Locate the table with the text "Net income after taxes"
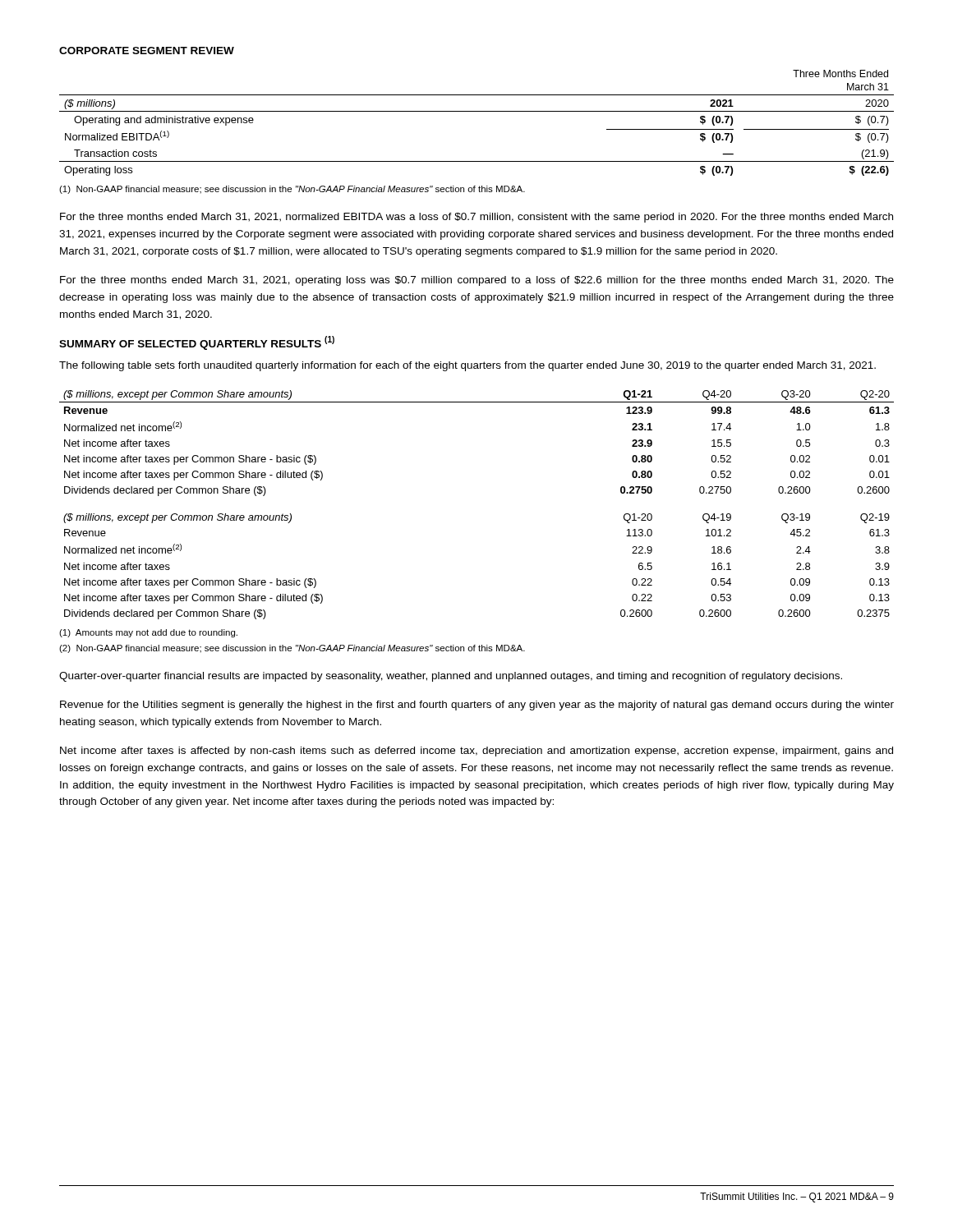This screenshot has width=953, height=1232. (x=476, y=503)
